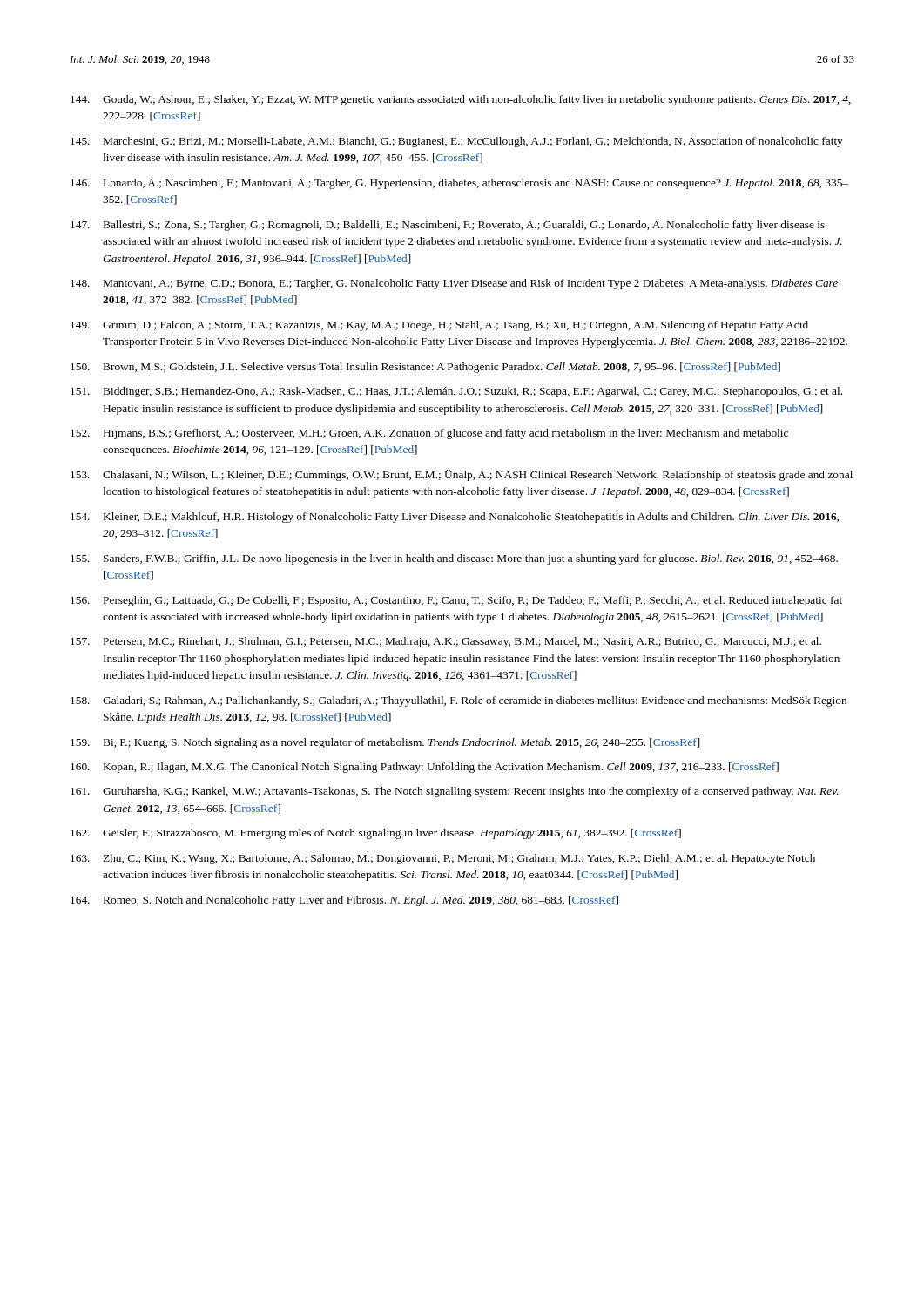Viewport: 924px width, 1307px height.
Task: Find the text block starting "158. Galadari, S.;"
Action: coord(462,708)
